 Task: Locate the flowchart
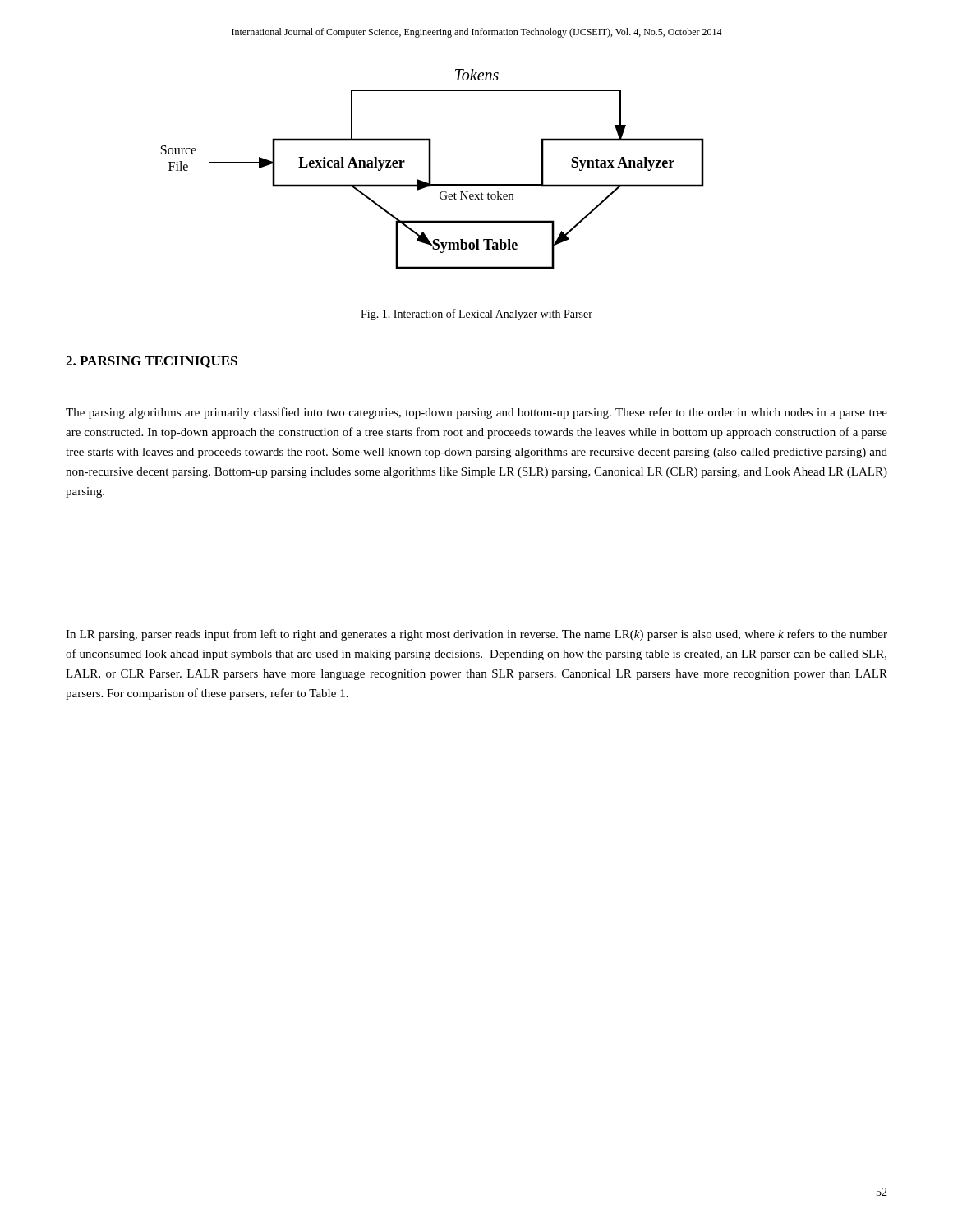(x=476, y=179)
